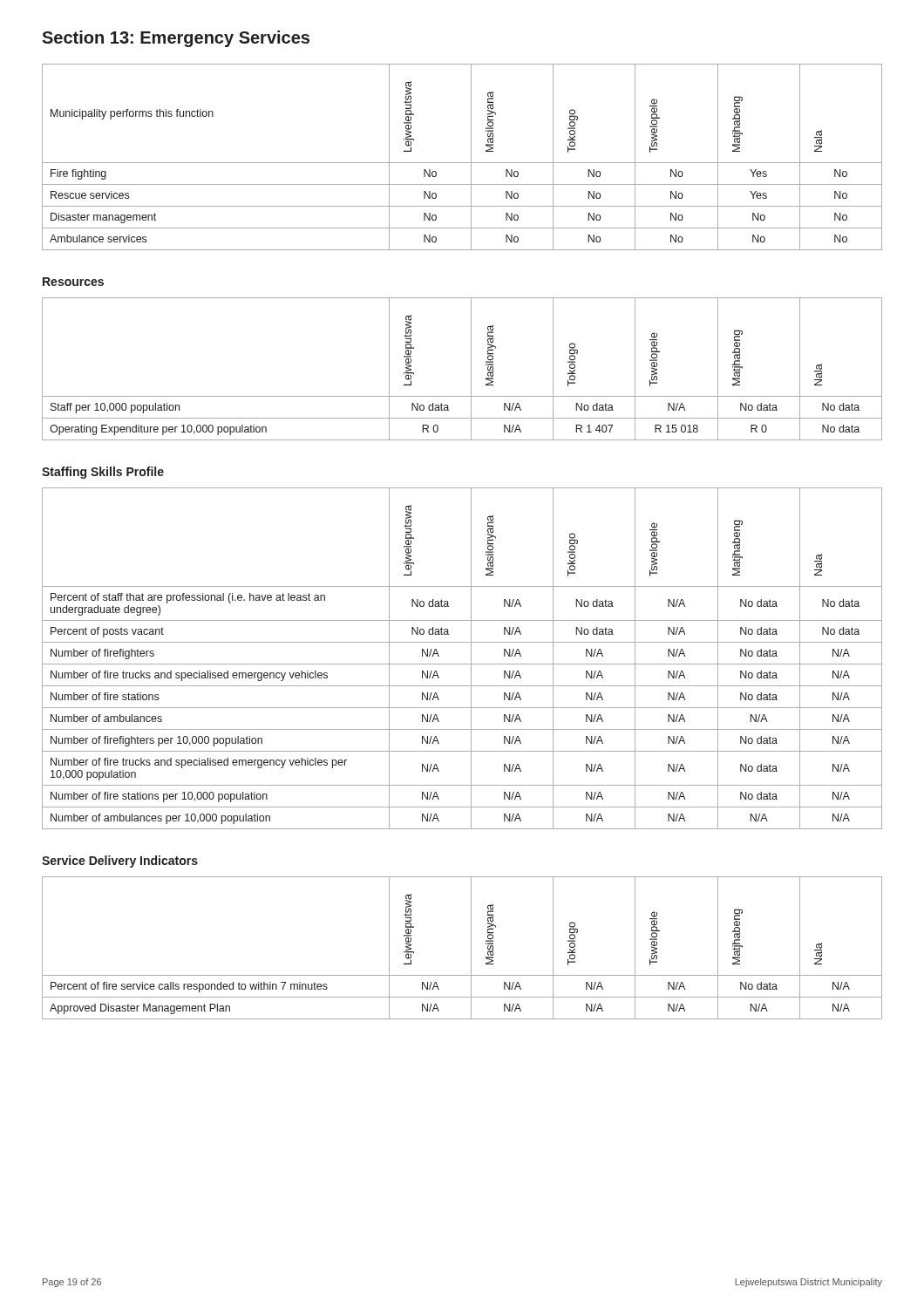924x1308 pixels.
Task: Point to the region starting "Staffing Skills Profile"
Action: coord(103,473)
